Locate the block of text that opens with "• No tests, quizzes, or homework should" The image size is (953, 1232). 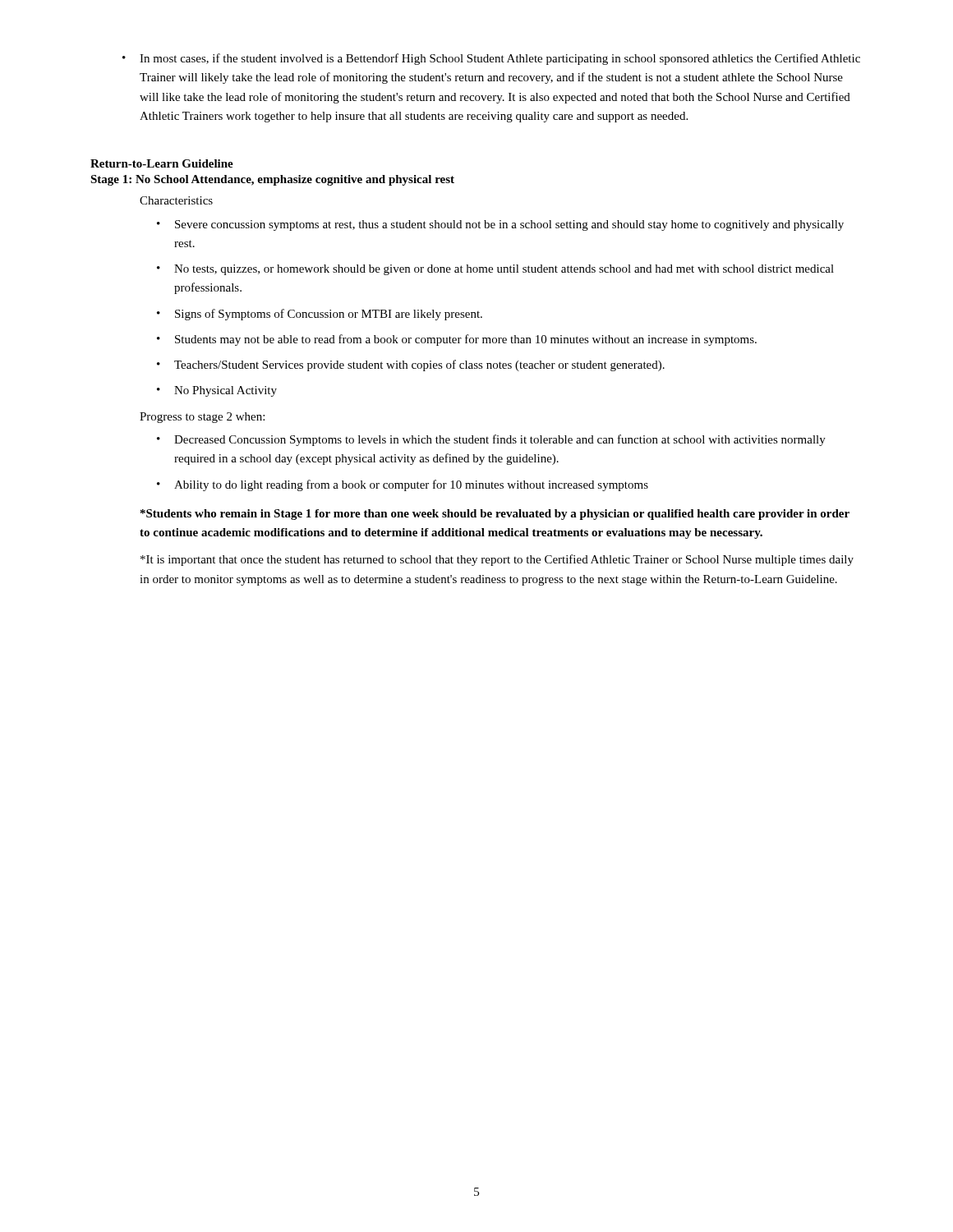[x=509, y=279]
